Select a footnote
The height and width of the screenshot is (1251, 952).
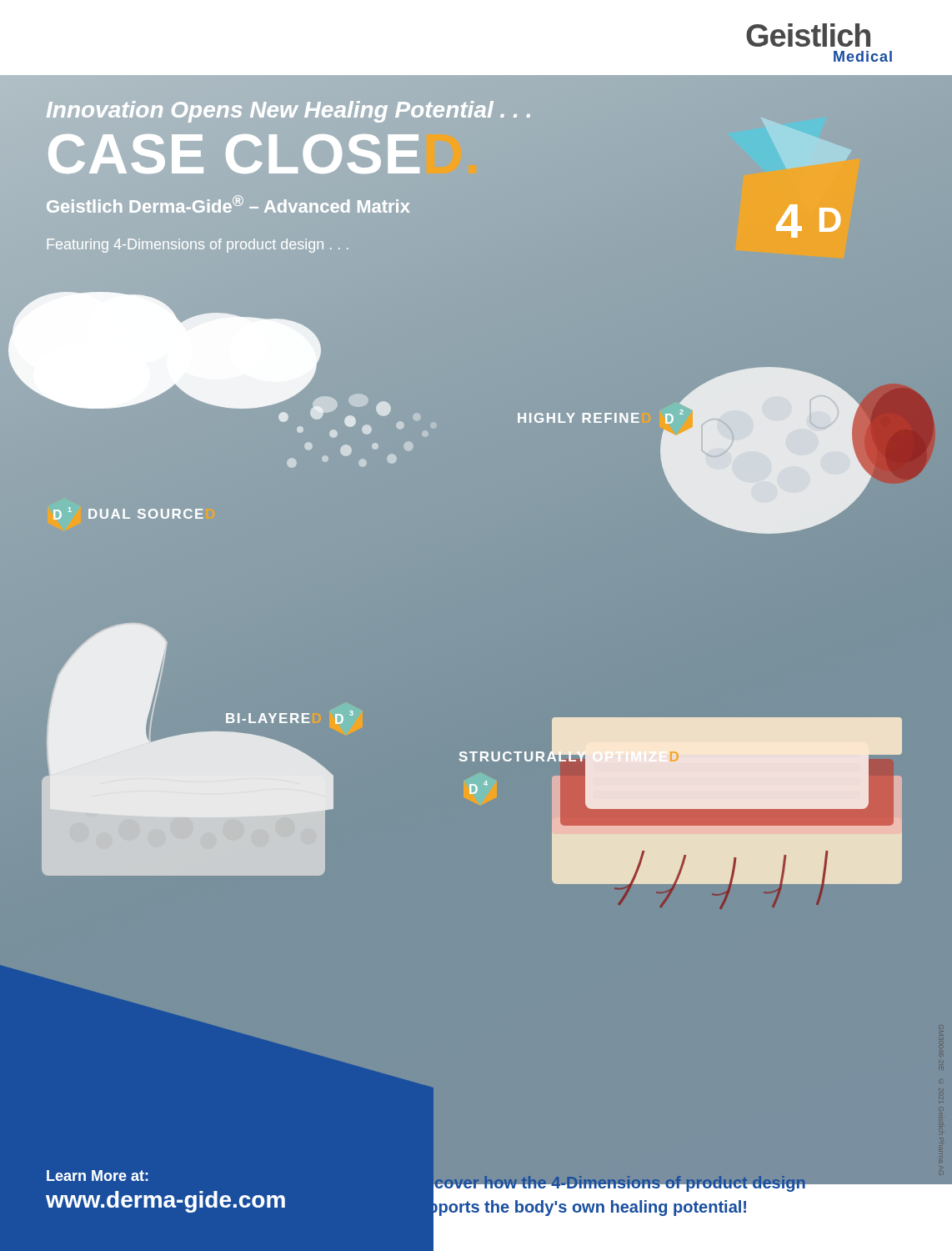pyautogui.click(x=941, y=1100)
